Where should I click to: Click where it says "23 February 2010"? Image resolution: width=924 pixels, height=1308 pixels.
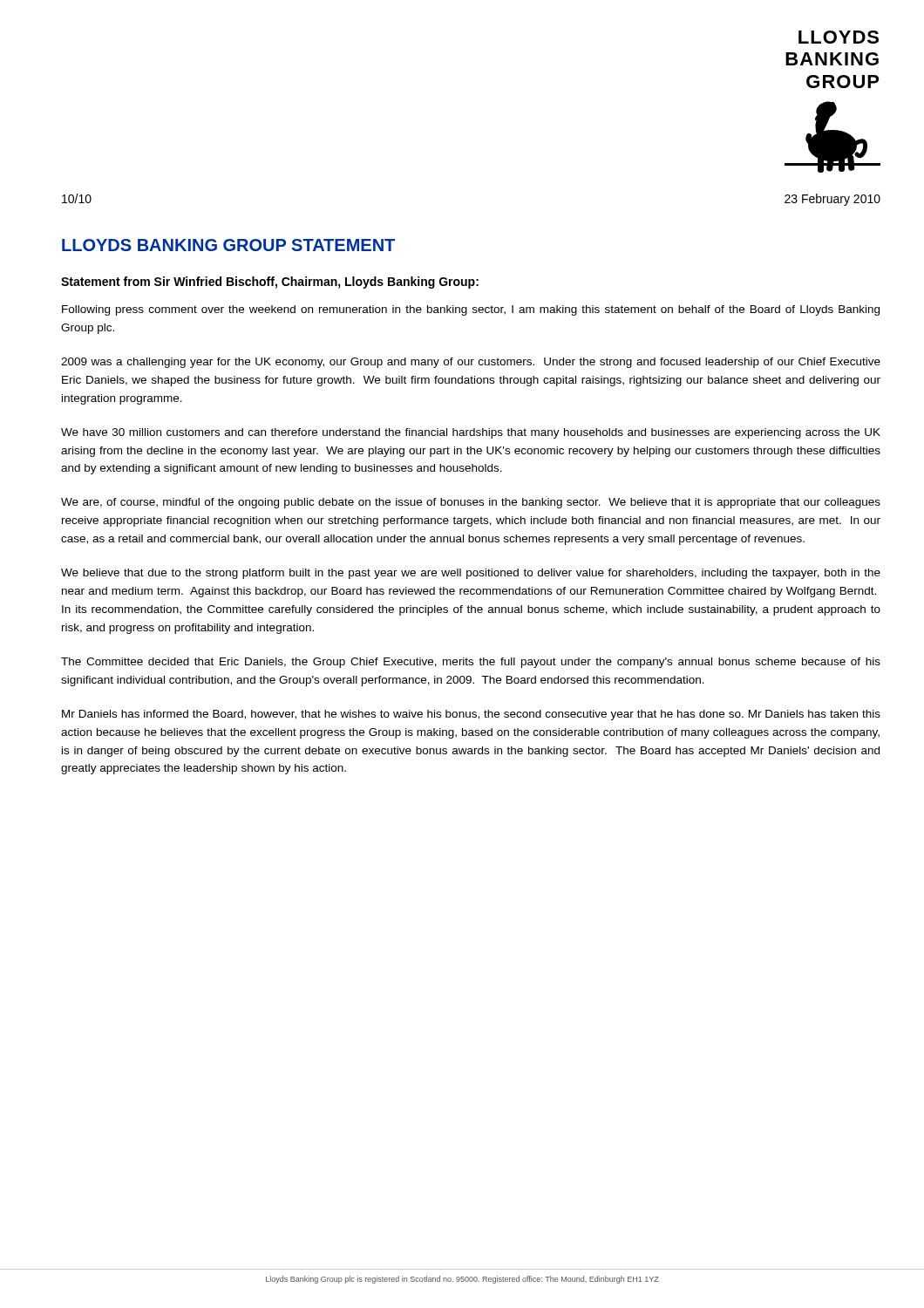point(832,199)
